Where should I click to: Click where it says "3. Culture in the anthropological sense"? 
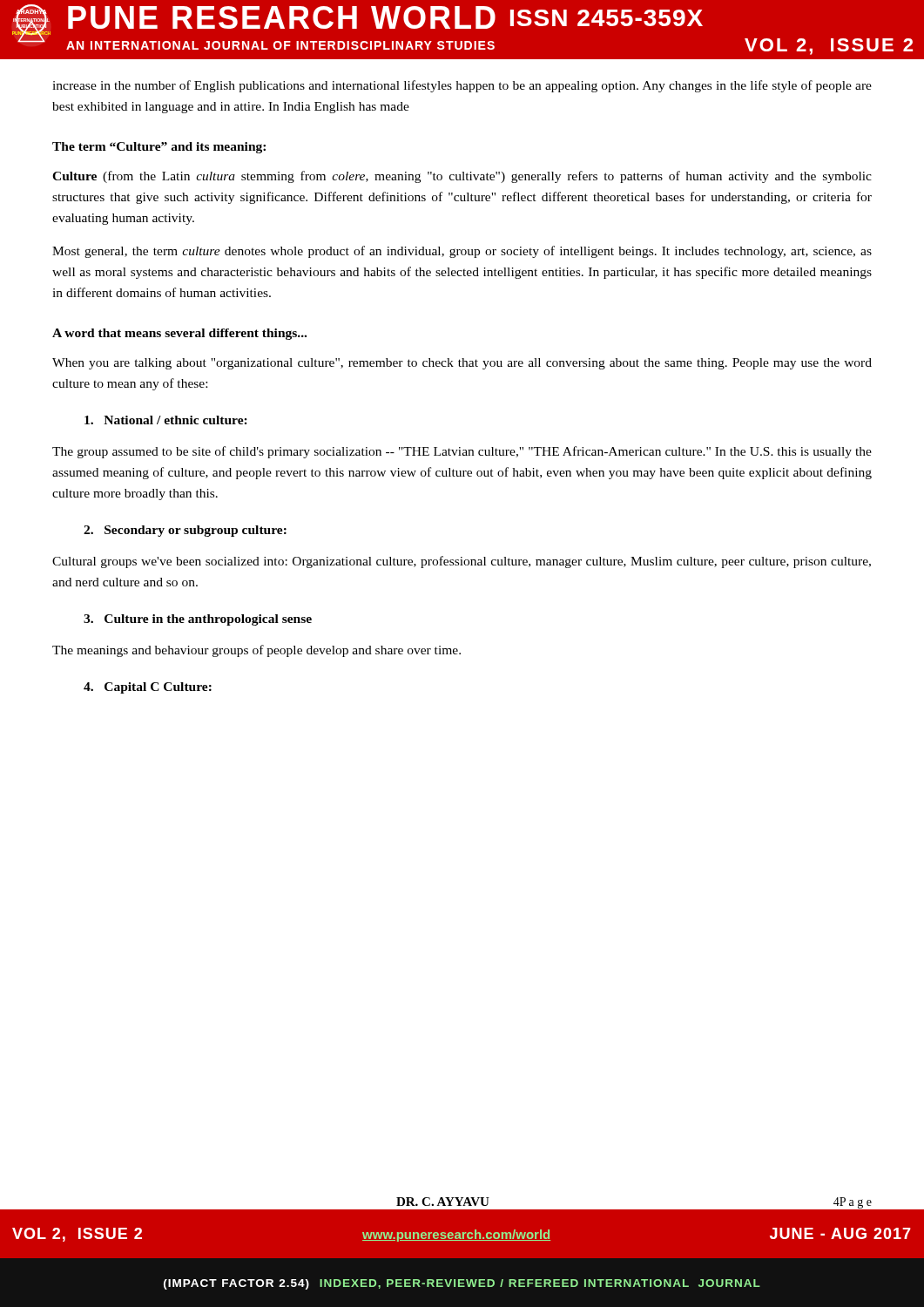tap(198, 618)
